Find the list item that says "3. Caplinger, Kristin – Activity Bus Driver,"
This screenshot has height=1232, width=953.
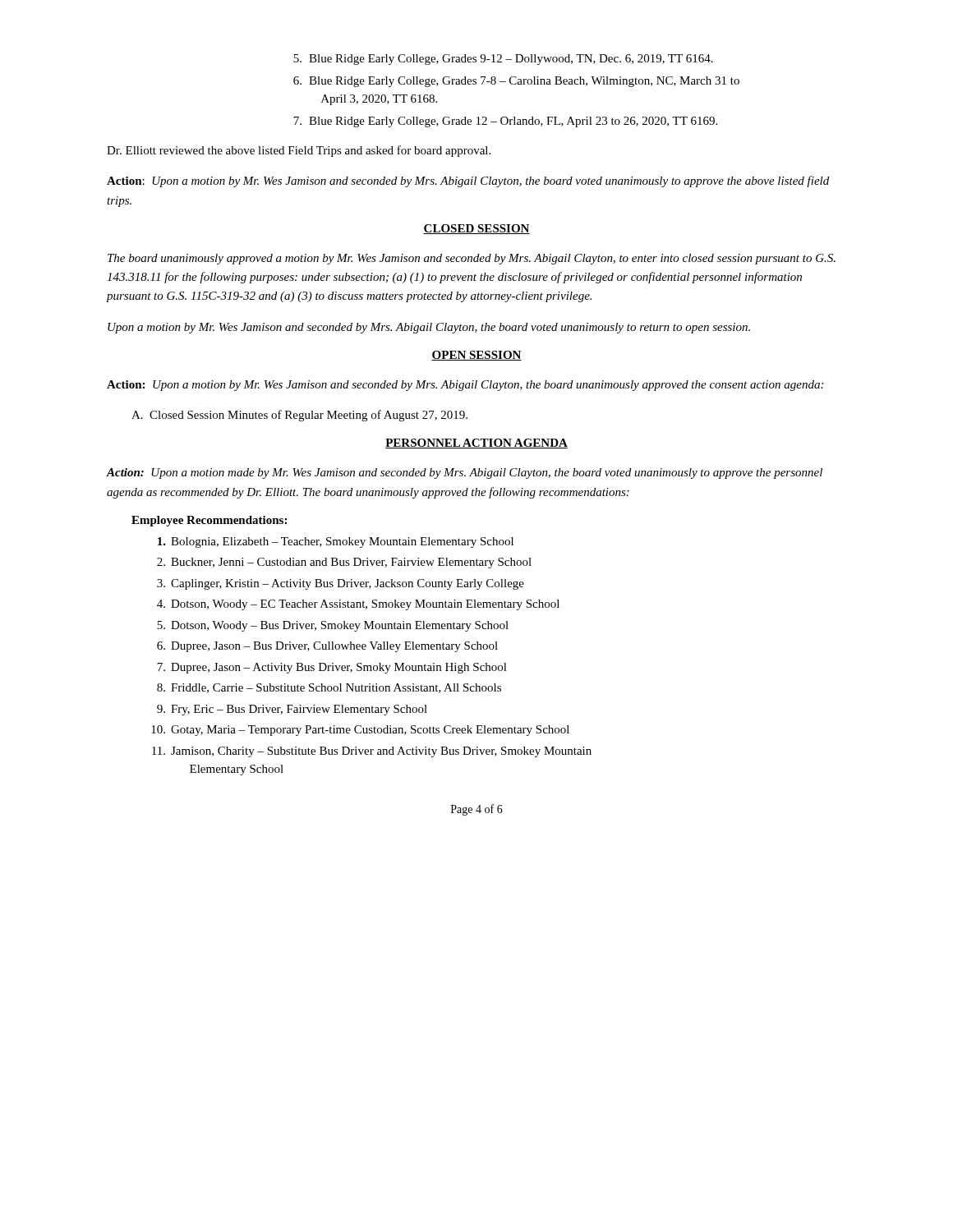(x=336, y=583)
